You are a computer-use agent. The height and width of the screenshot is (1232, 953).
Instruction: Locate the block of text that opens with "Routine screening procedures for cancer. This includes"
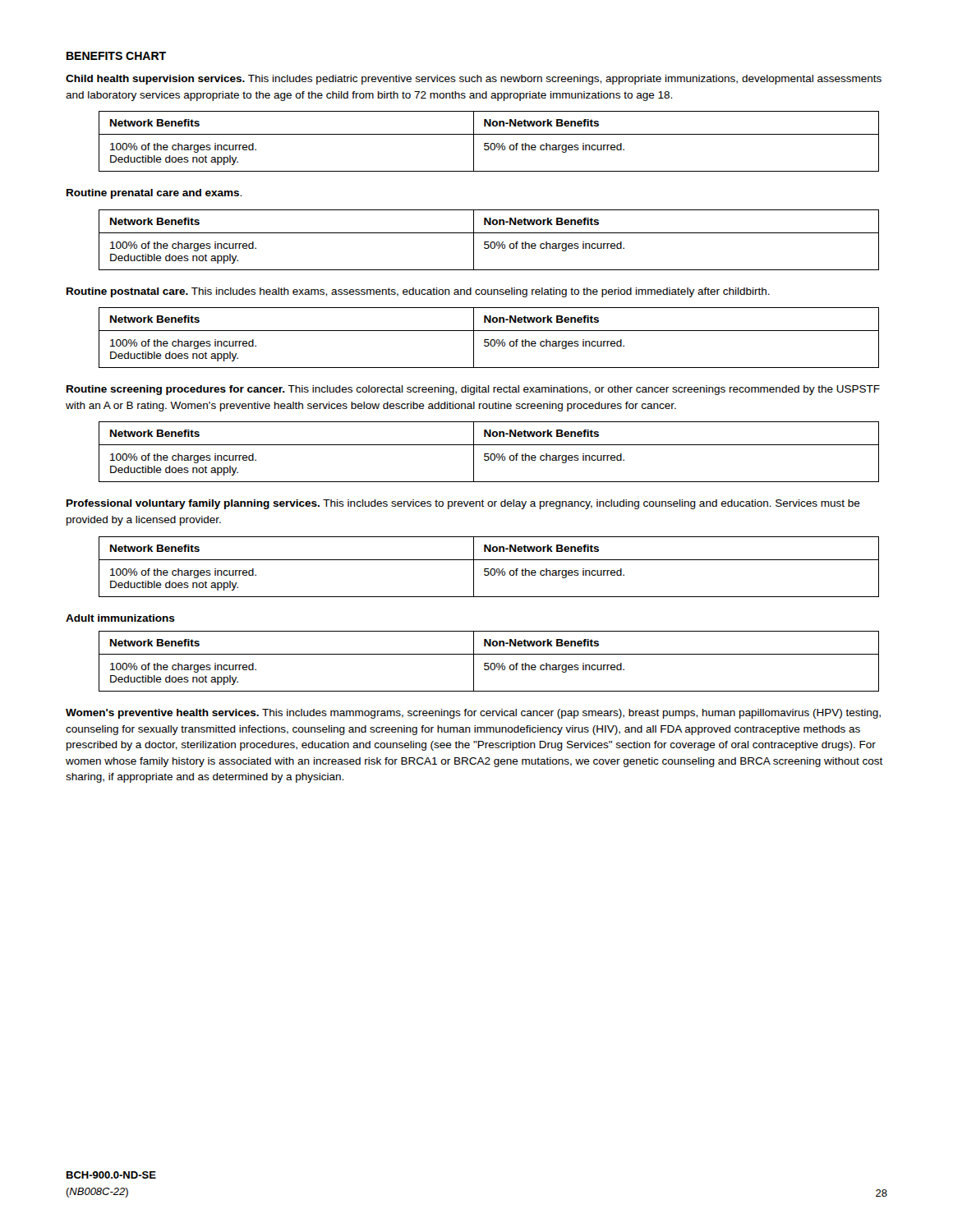[x=473, y=397]
